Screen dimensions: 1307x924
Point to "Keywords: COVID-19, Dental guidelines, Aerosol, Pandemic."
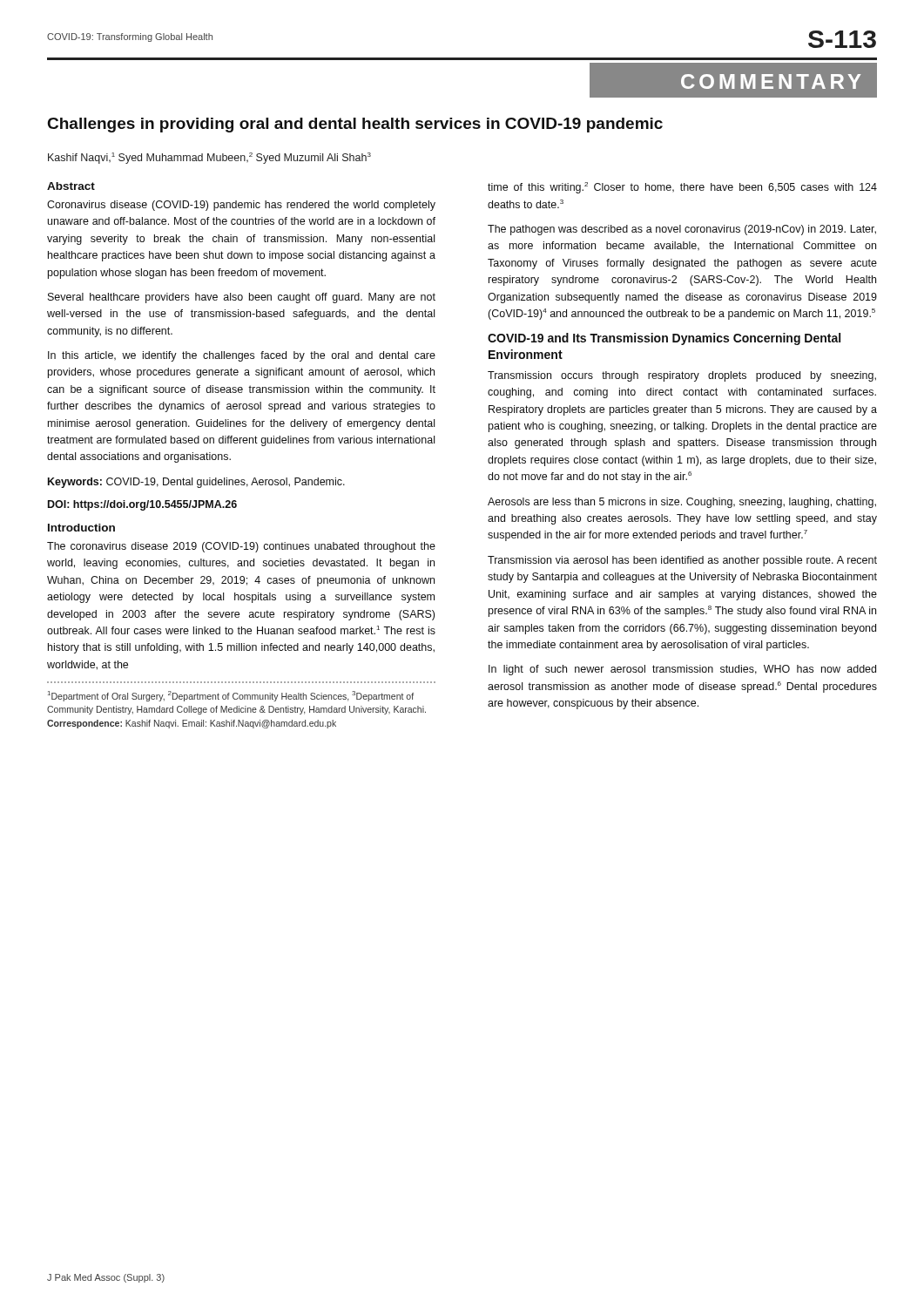(x=196, y=482)
